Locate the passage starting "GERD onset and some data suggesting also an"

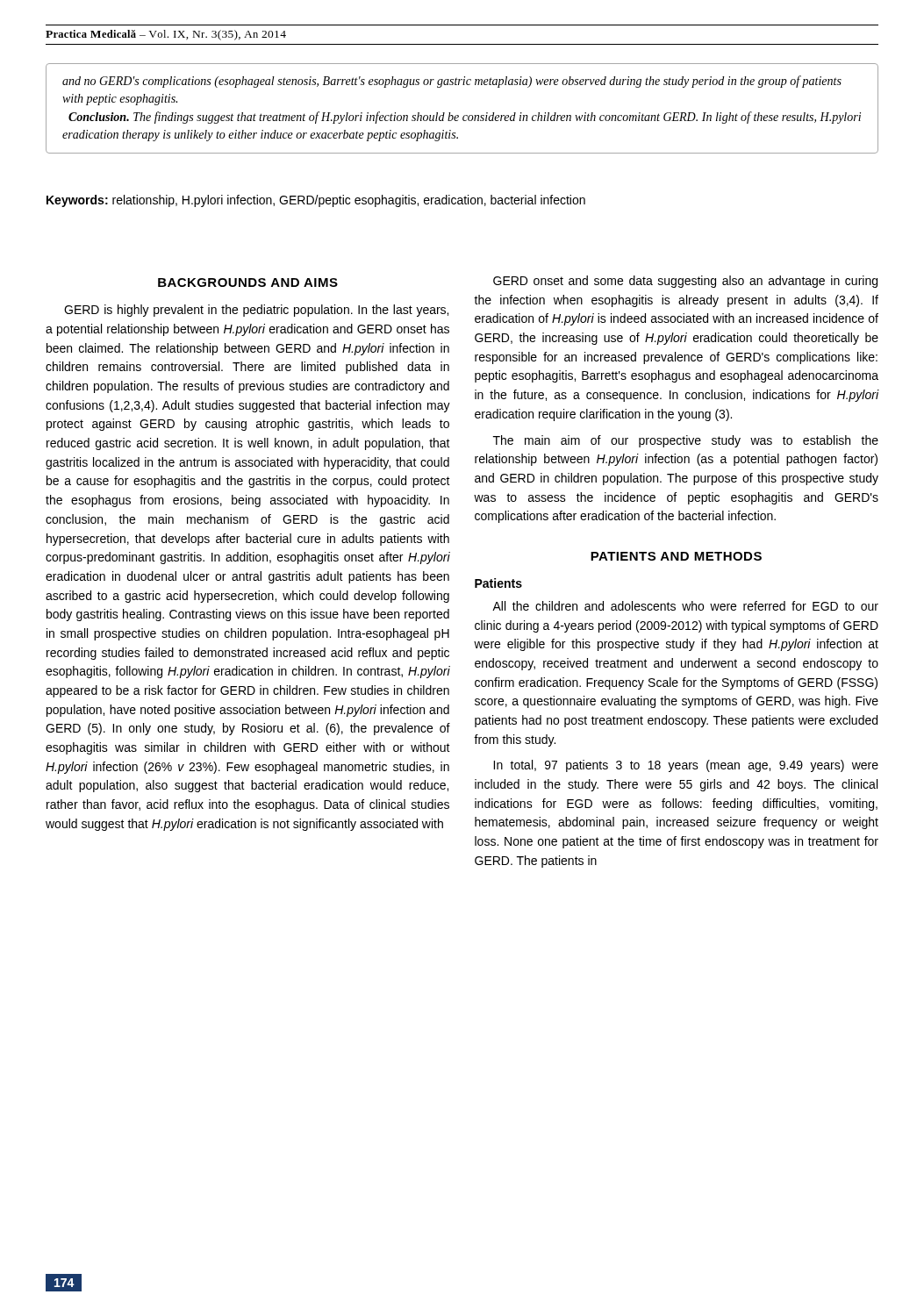pyautogui.click(x=676, y=399)
